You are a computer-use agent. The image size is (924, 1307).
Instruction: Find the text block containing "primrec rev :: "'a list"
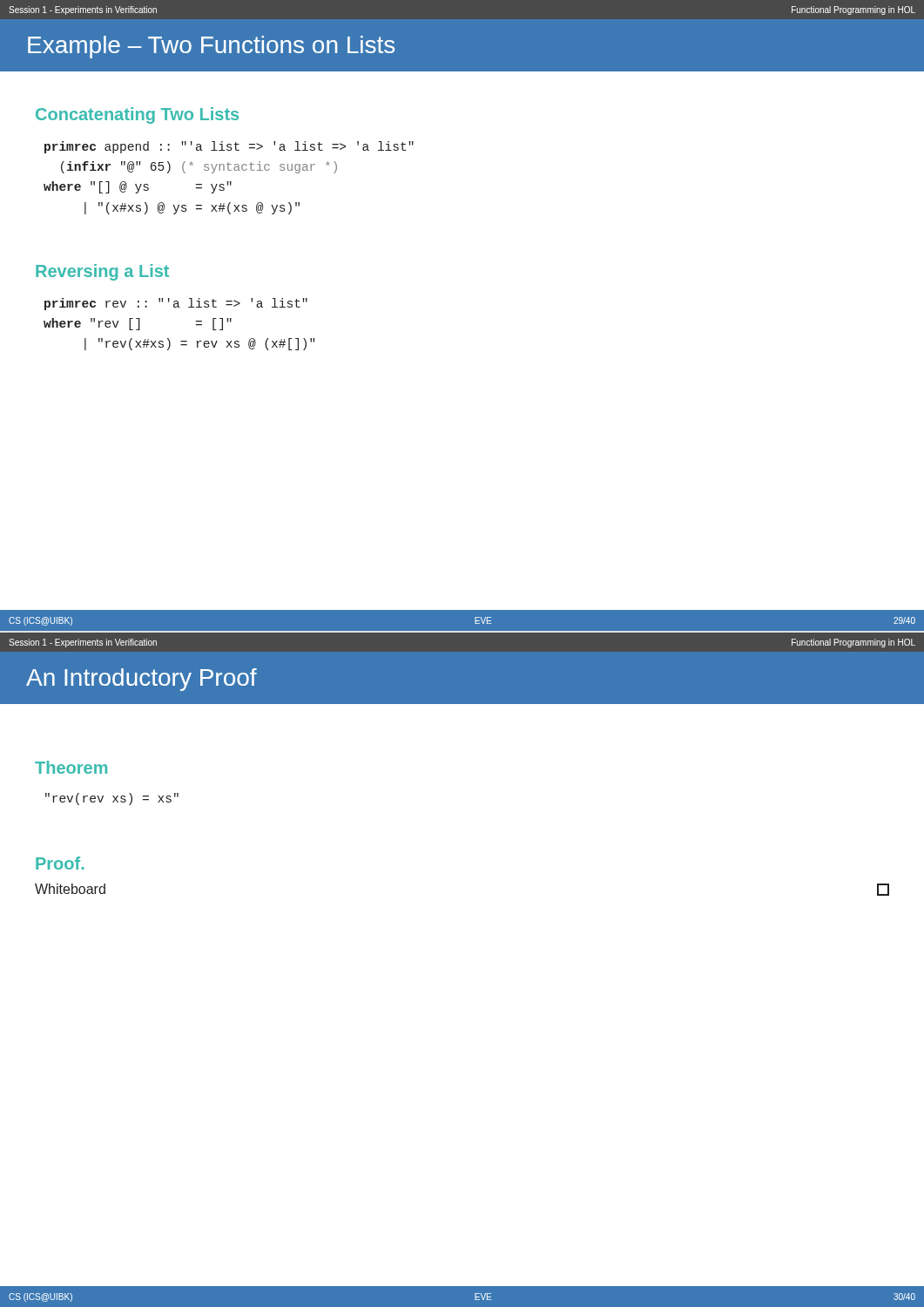click(176, 304)
